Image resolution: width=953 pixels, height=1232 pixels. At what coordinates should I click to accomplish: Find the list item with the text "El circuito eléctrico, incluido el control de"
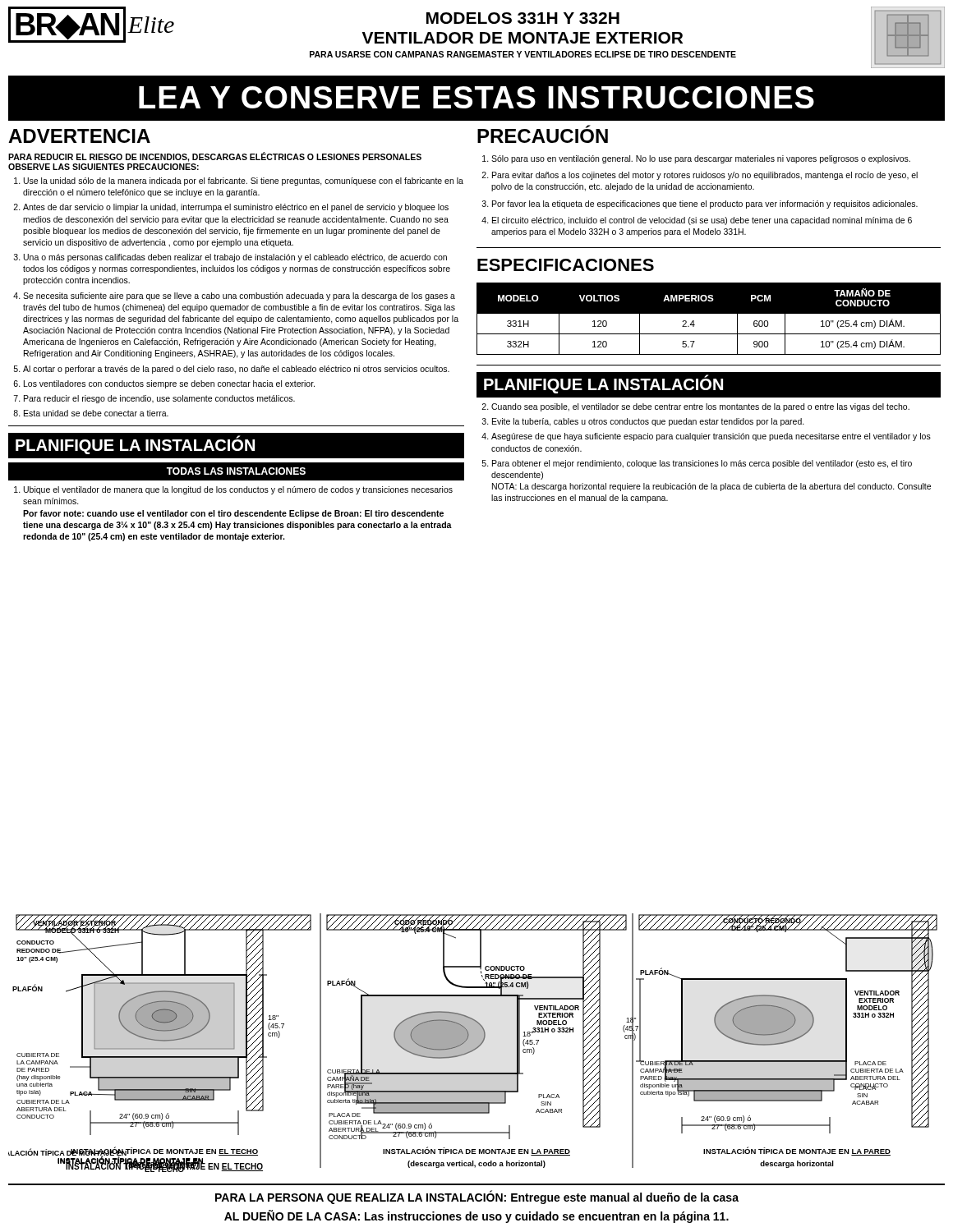click(x=702, y=226)
